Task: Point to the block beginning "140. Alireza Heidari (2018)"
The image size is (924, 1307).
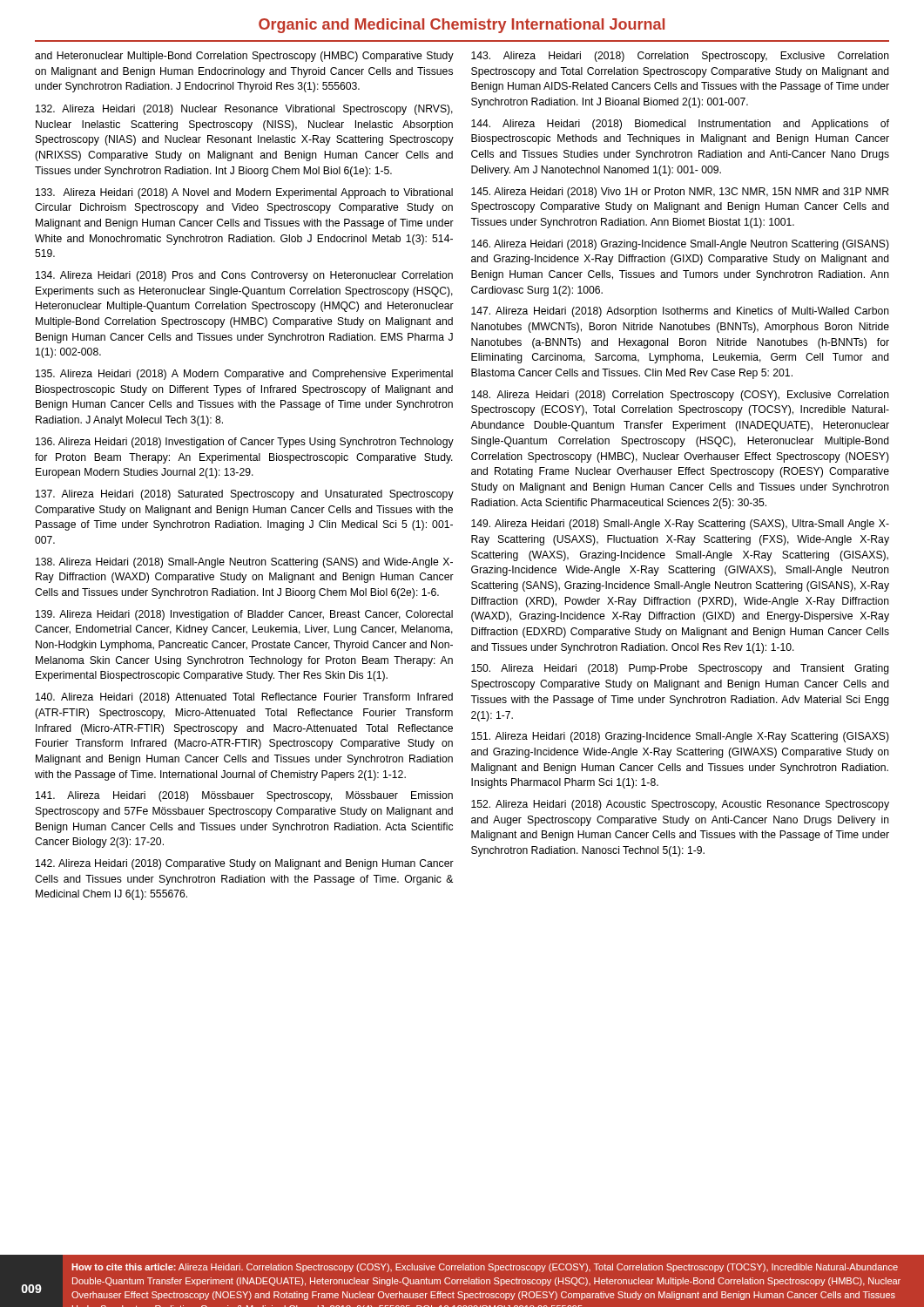Action: pos(244,736)
